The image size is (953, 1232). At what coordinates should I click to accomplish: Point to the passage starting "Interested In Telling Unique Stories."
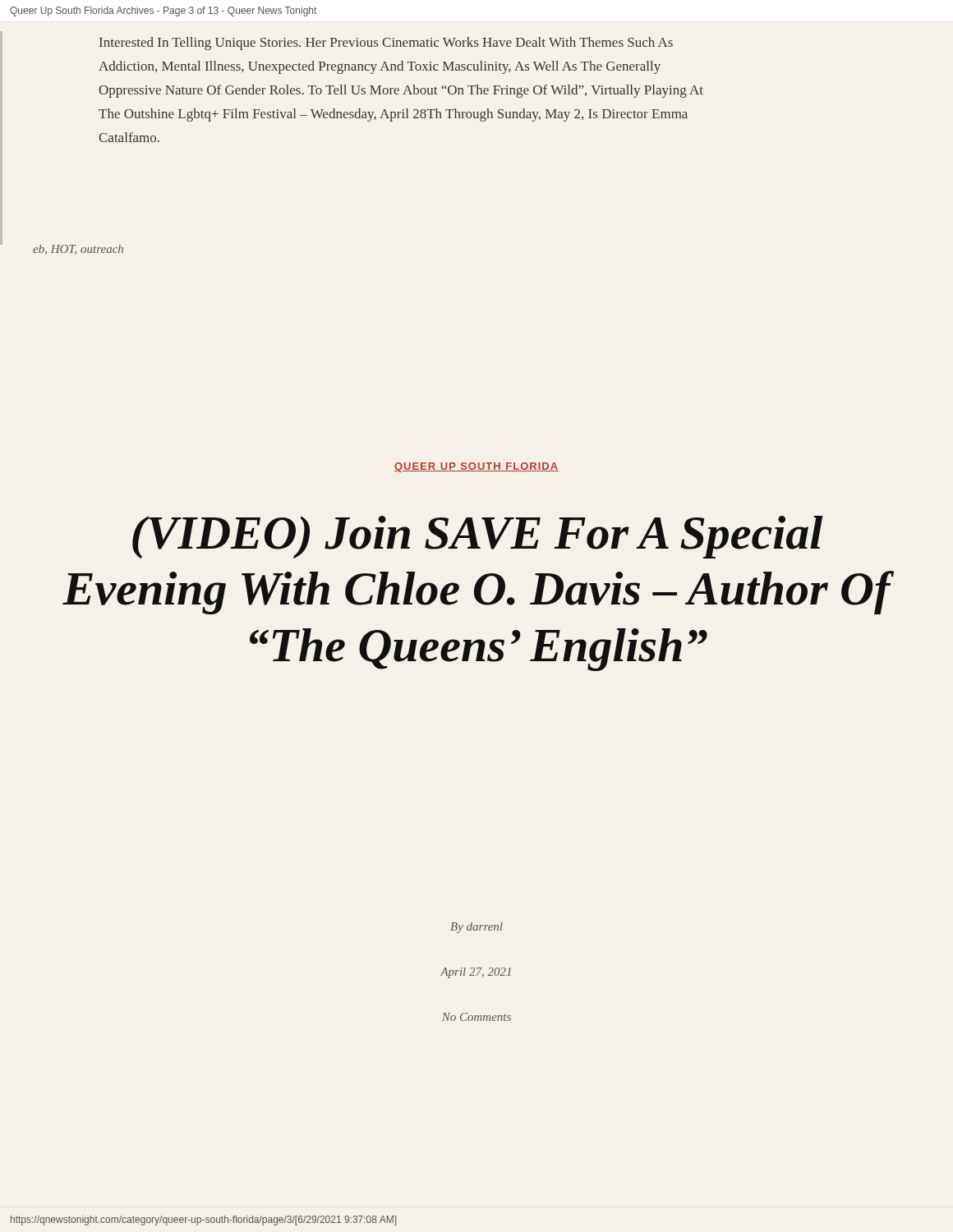[x=401, y=90]
